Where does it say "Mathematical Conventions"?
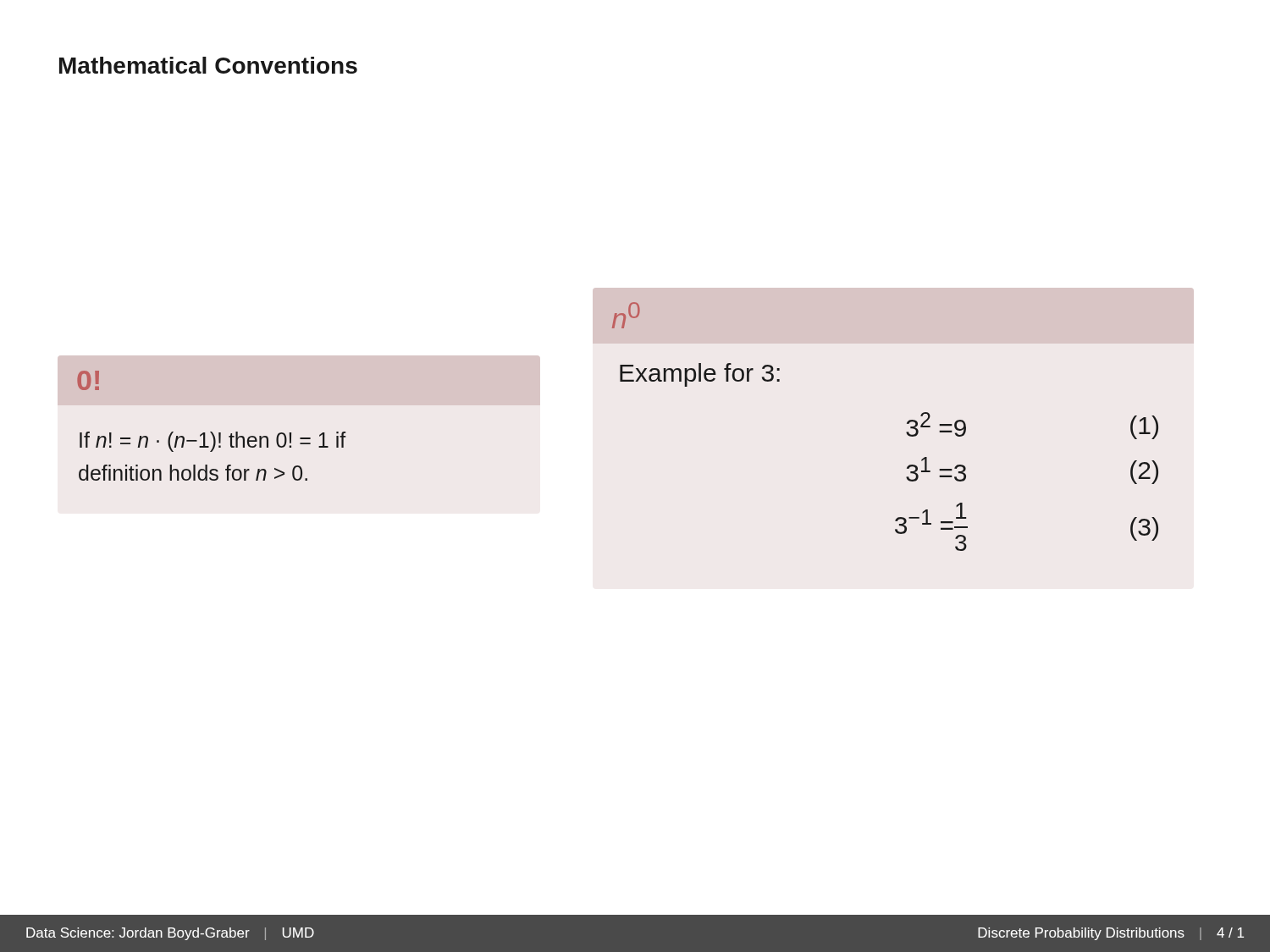This screenshot has width=1270, height=952. (208, 66)
